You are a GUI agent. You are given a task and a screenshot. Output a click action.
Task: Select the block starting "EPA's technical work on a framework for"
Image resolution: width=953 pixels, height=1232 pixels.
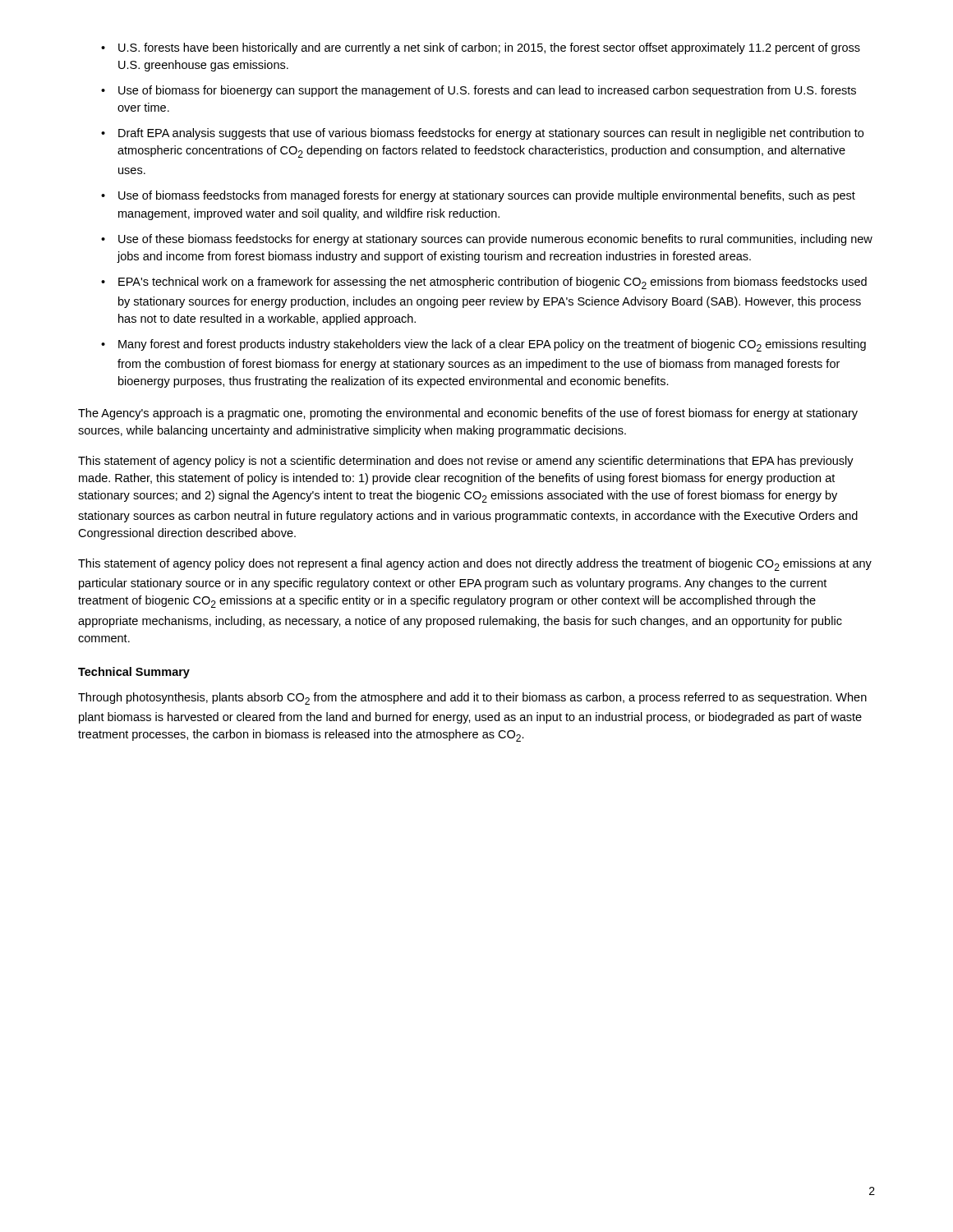pos(488,300)
